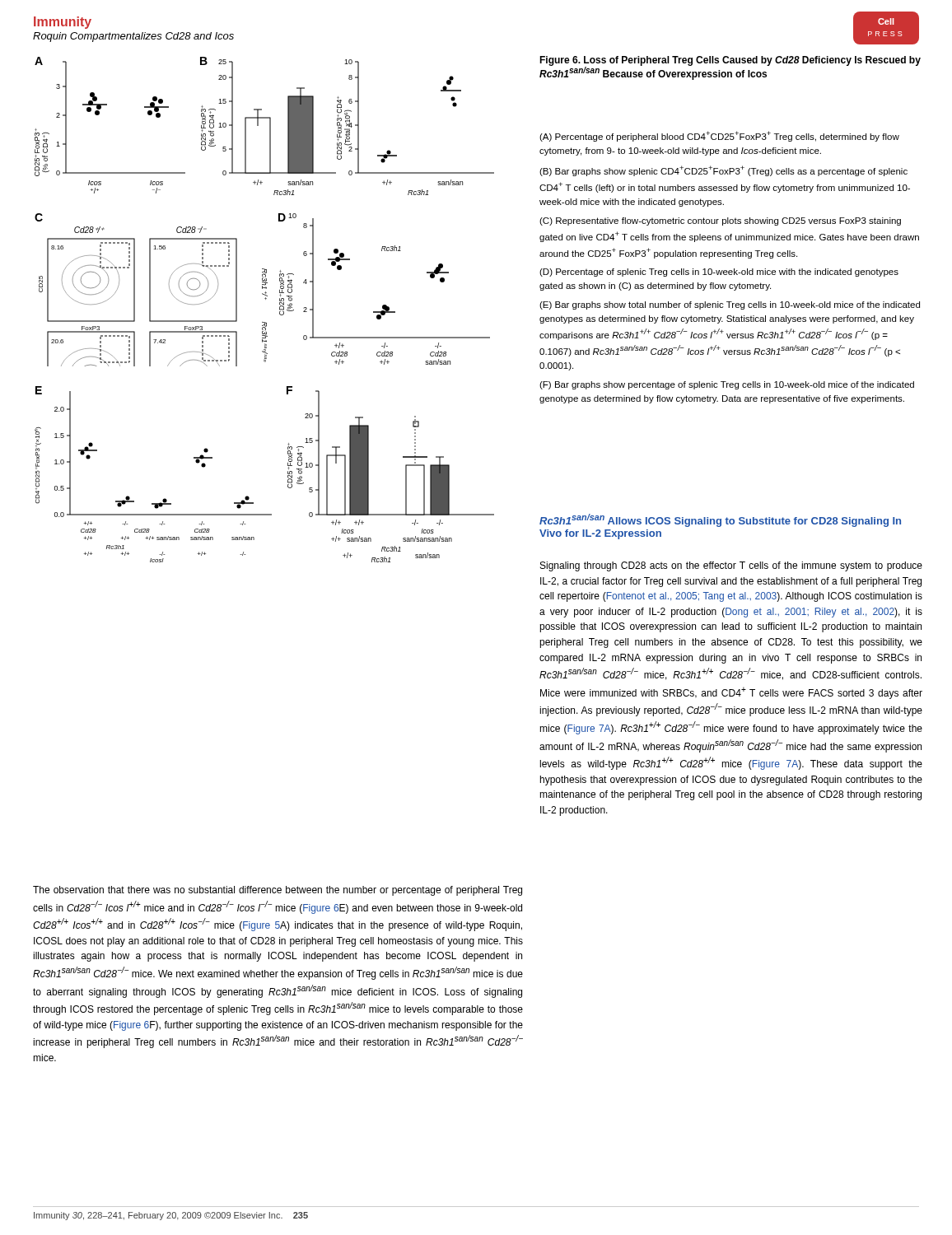
Task: Locate the section header that opens with "Figure 6. Loss"
Action: [x=730, y=67]
